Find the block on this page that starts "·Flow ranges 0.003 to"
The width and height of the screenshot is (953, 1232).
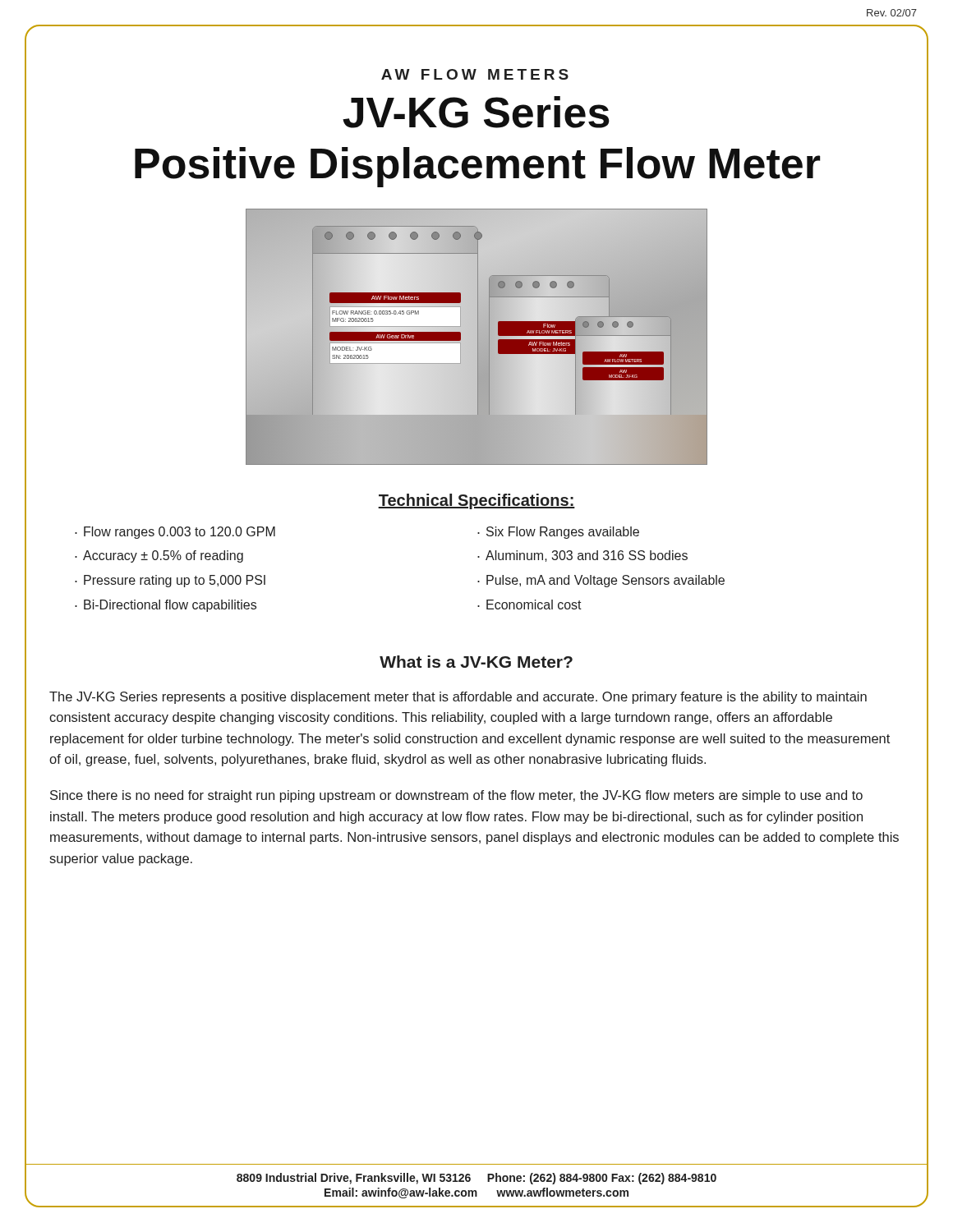(175, 533)
